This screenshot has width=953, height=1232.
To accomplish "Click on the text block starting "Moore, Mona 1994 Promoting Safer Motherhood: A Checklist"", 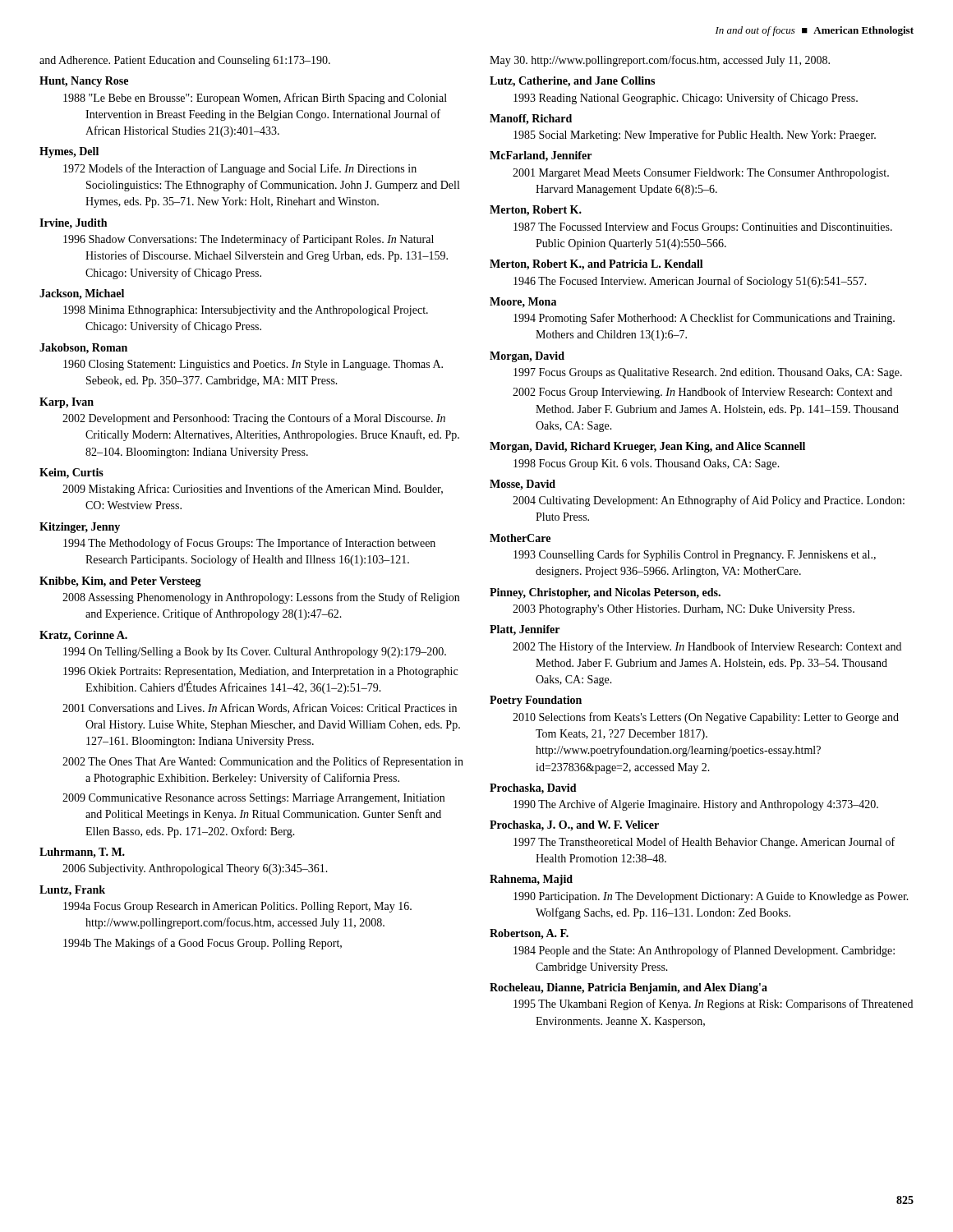I will [702, 319].
